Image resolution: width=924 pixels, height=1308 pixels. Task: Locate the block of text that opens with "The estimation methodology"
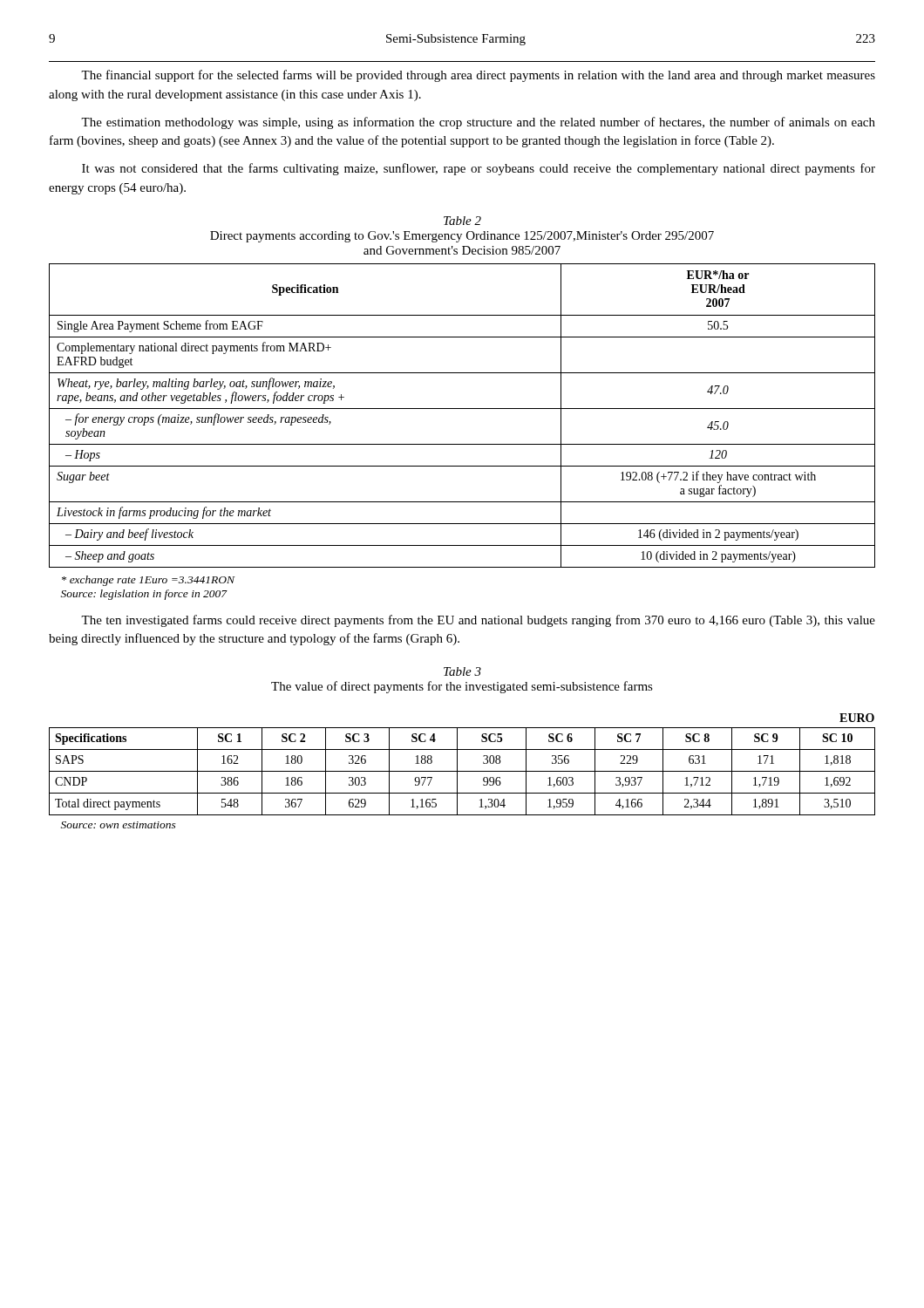pyautogui.click(x=462, y=131)
